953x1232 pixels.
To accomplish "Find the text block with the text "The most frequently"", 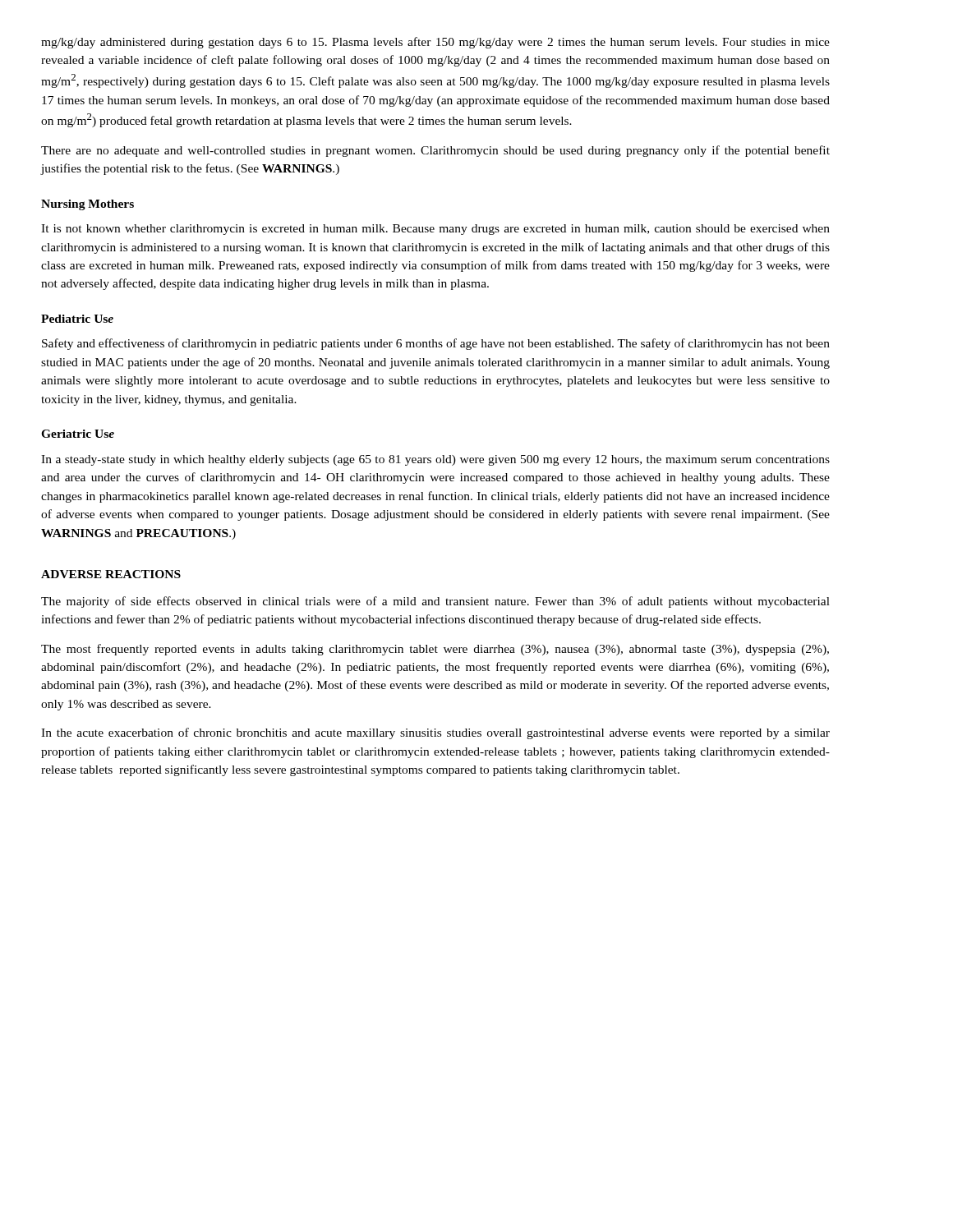I will (435, 676).
